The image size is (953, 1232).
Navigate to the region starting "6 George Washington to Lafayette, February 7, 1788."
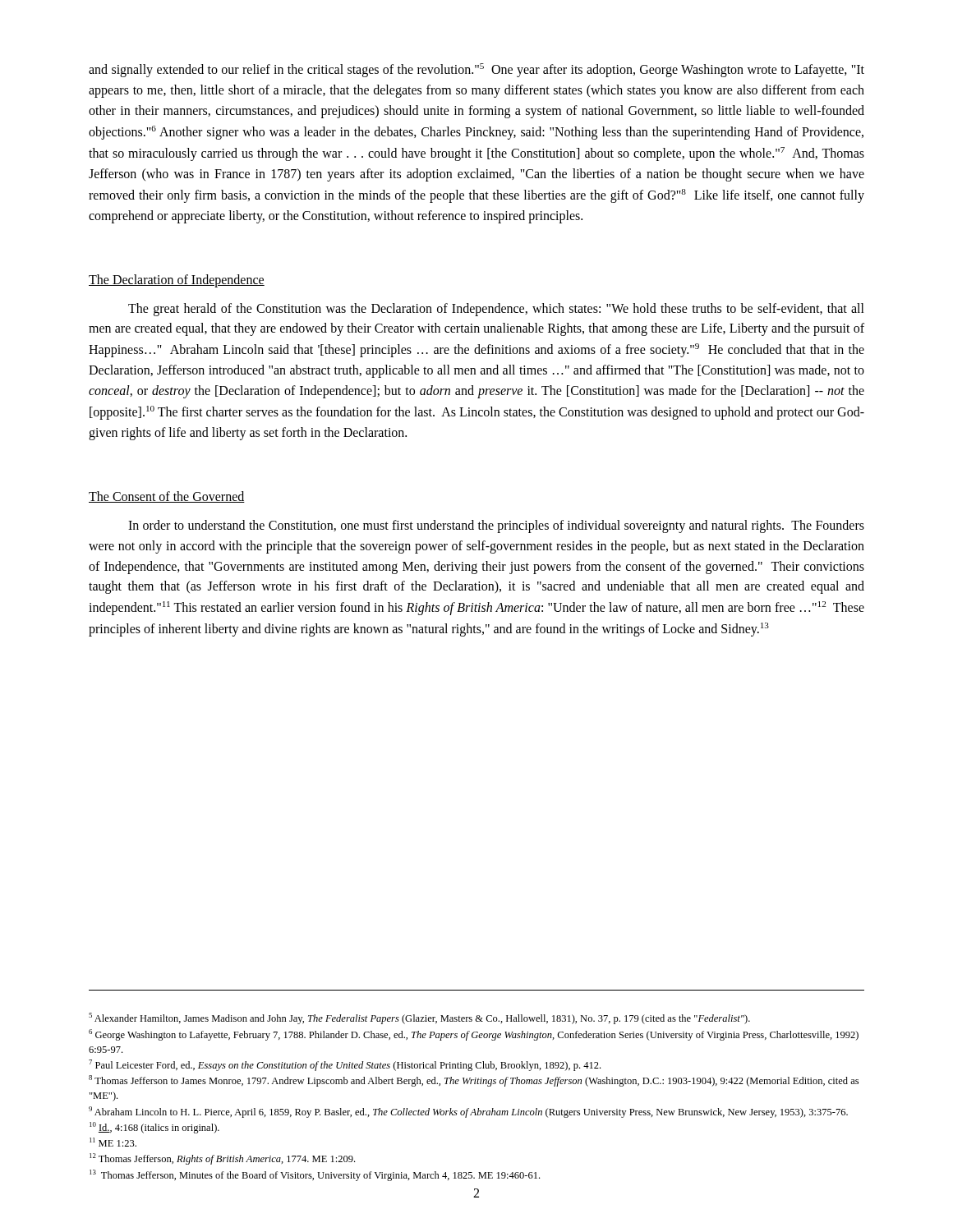(474, 1041)
